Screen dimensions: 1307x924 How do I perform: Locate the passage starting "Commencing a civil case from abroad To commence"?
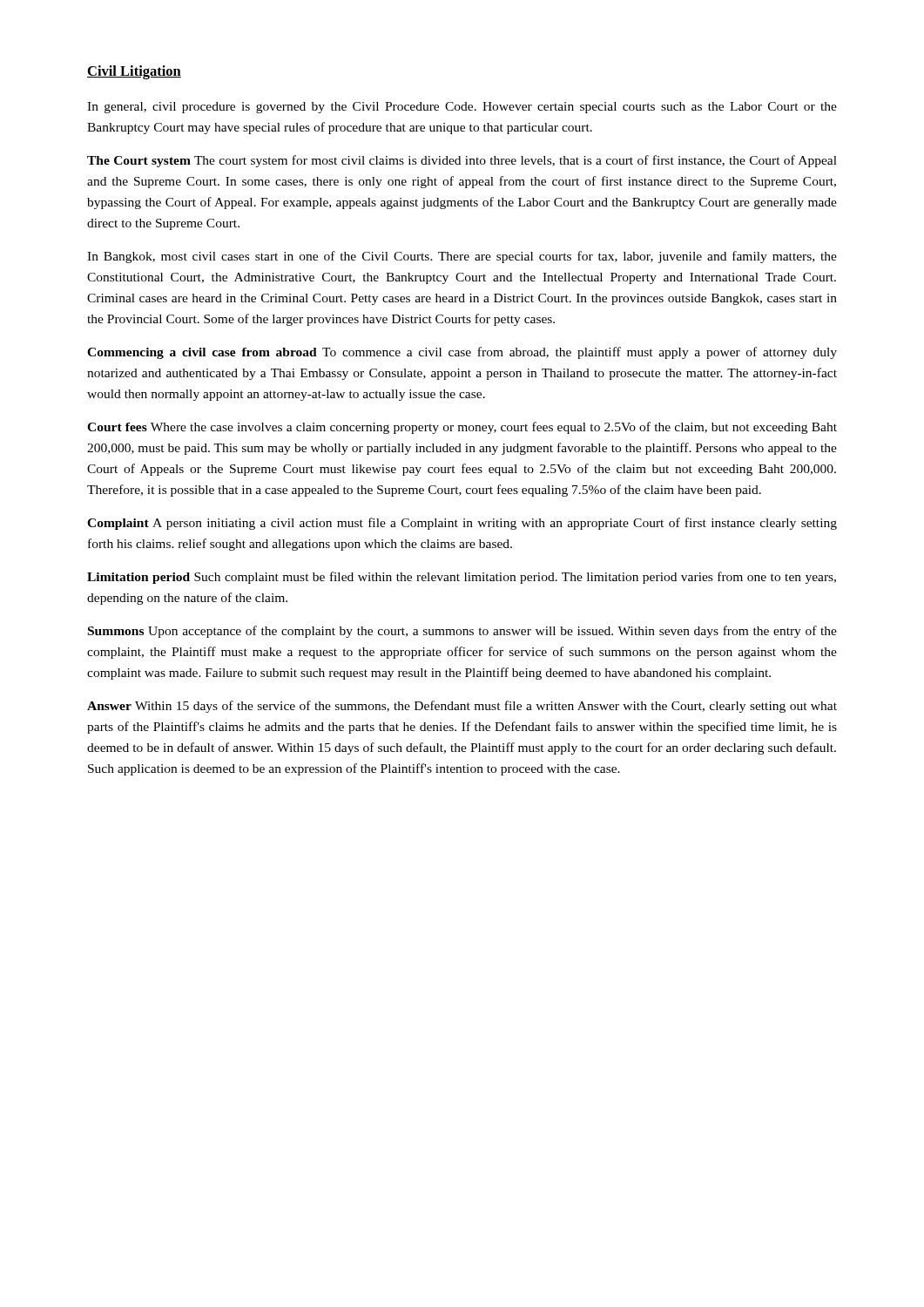[462, 373]
